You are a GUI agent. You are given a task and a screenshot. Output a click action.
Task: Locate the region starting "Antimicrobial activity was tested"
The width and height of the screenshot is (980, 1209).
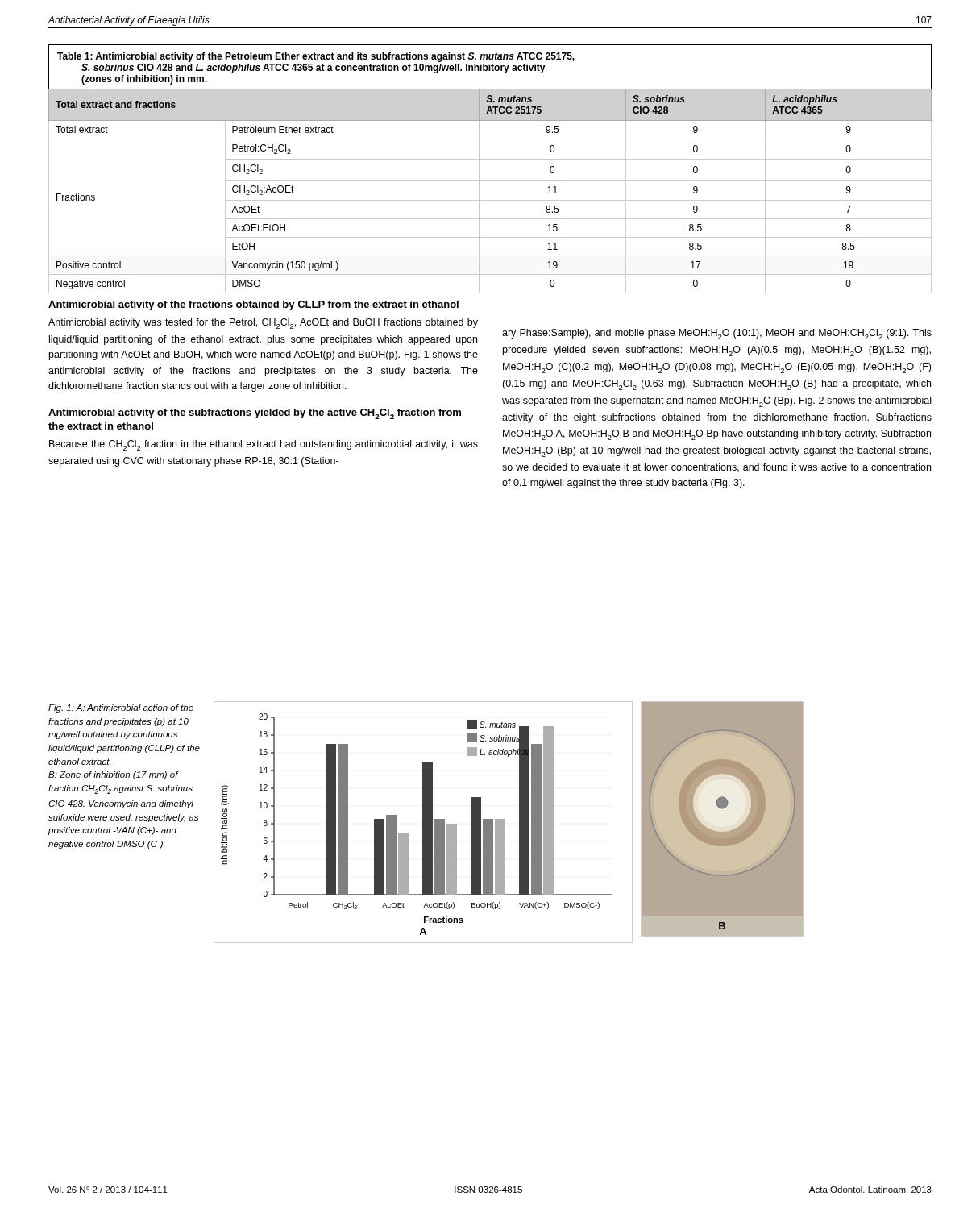(x=263, y=354)
